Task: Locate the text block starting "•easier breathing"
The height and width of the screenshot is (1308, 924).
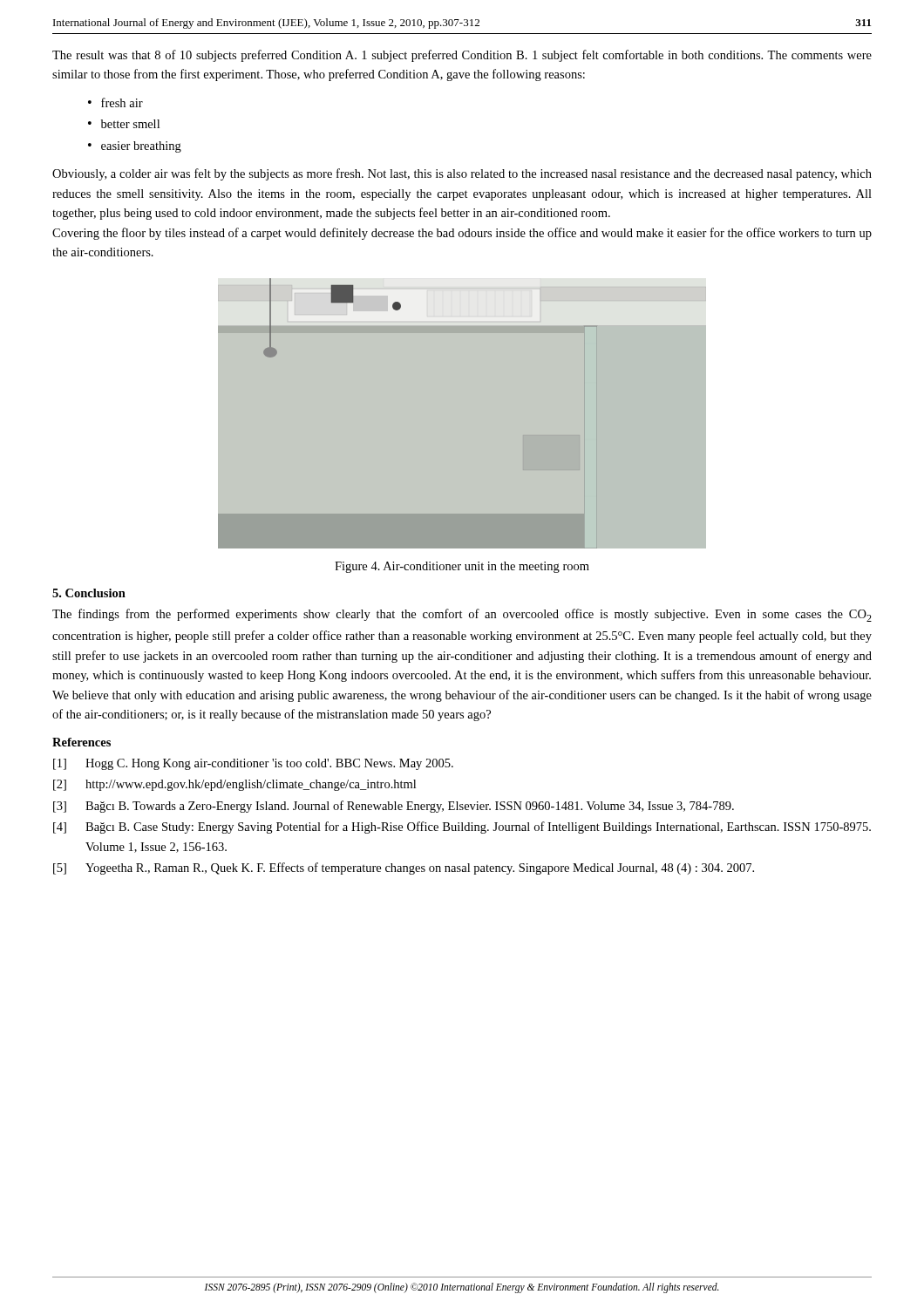Action: tap(134, 146)
